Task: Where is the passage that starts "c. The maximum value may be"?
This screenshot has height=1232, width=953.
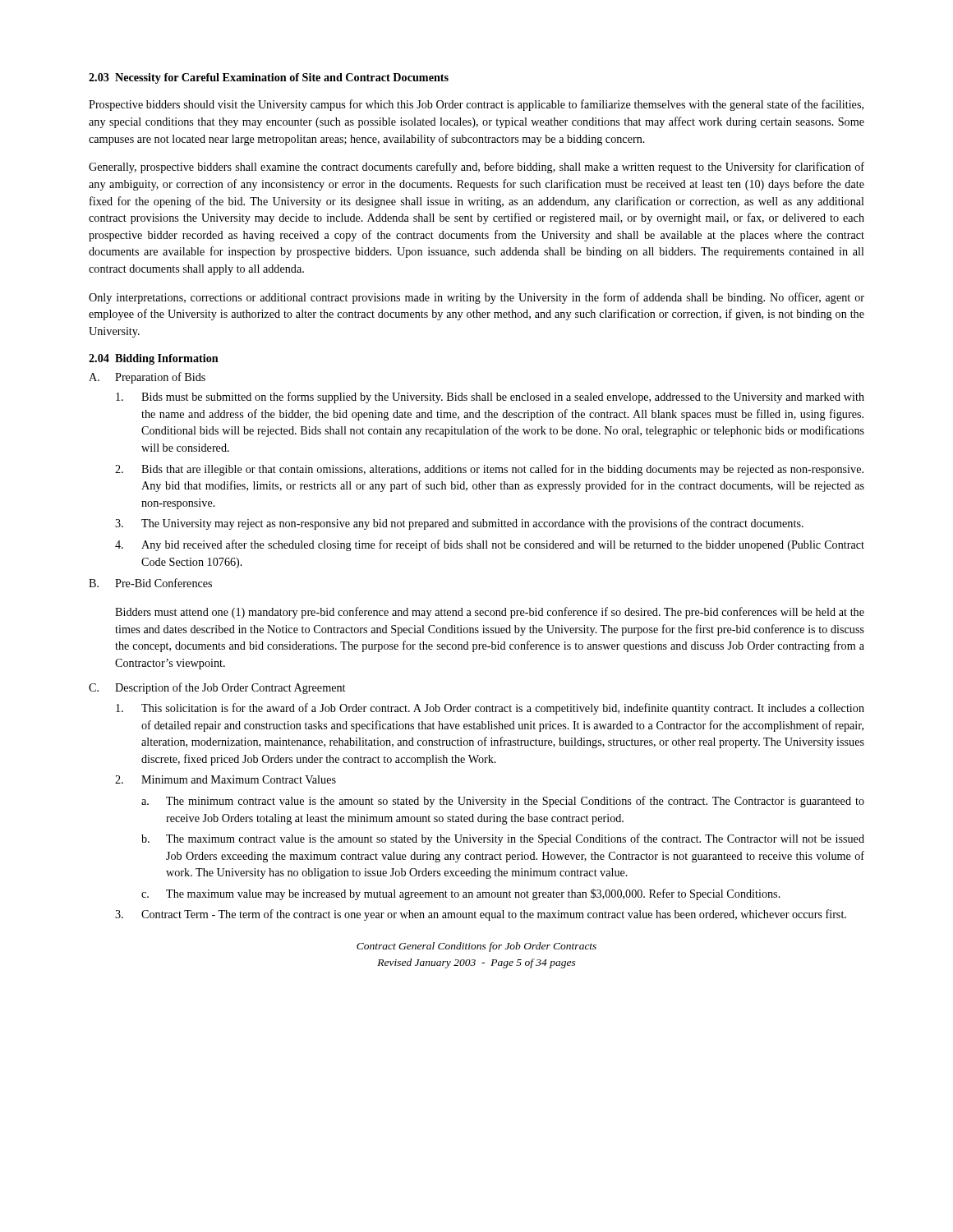Action: [503, 894]
